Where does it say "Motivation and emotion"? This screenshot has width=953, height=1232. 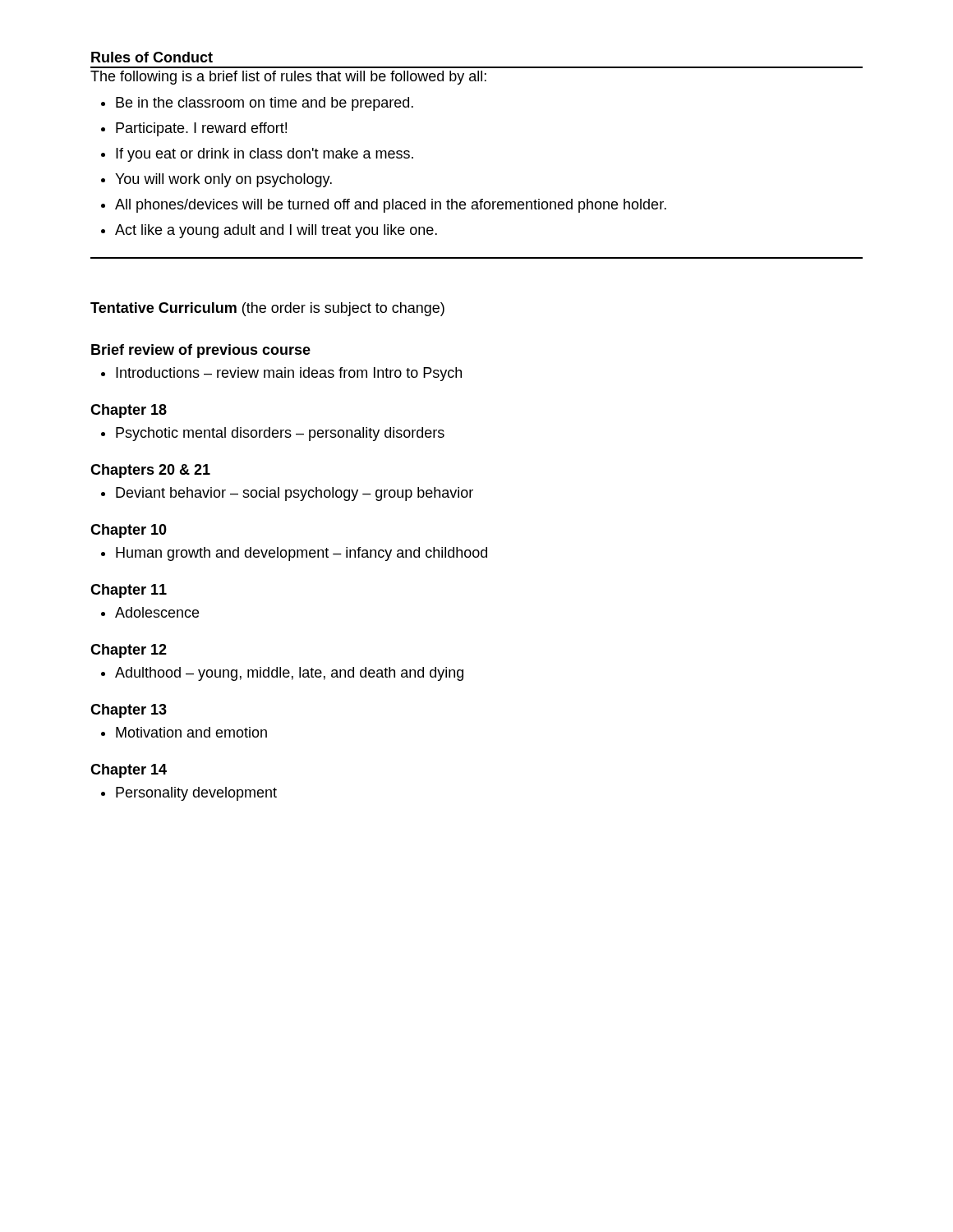point(191,733)
